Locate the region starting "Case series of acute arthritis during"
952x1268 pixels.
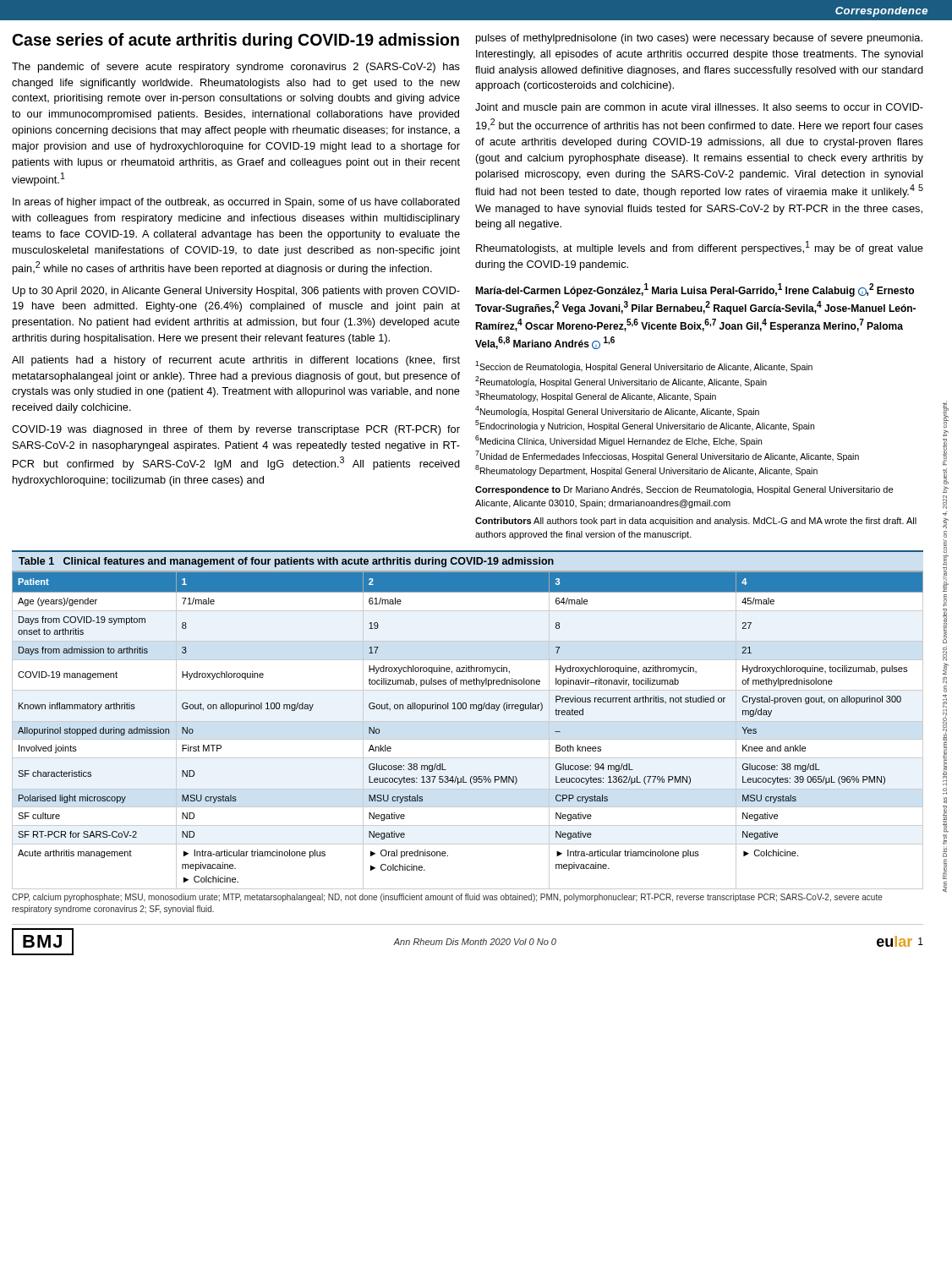236,40
